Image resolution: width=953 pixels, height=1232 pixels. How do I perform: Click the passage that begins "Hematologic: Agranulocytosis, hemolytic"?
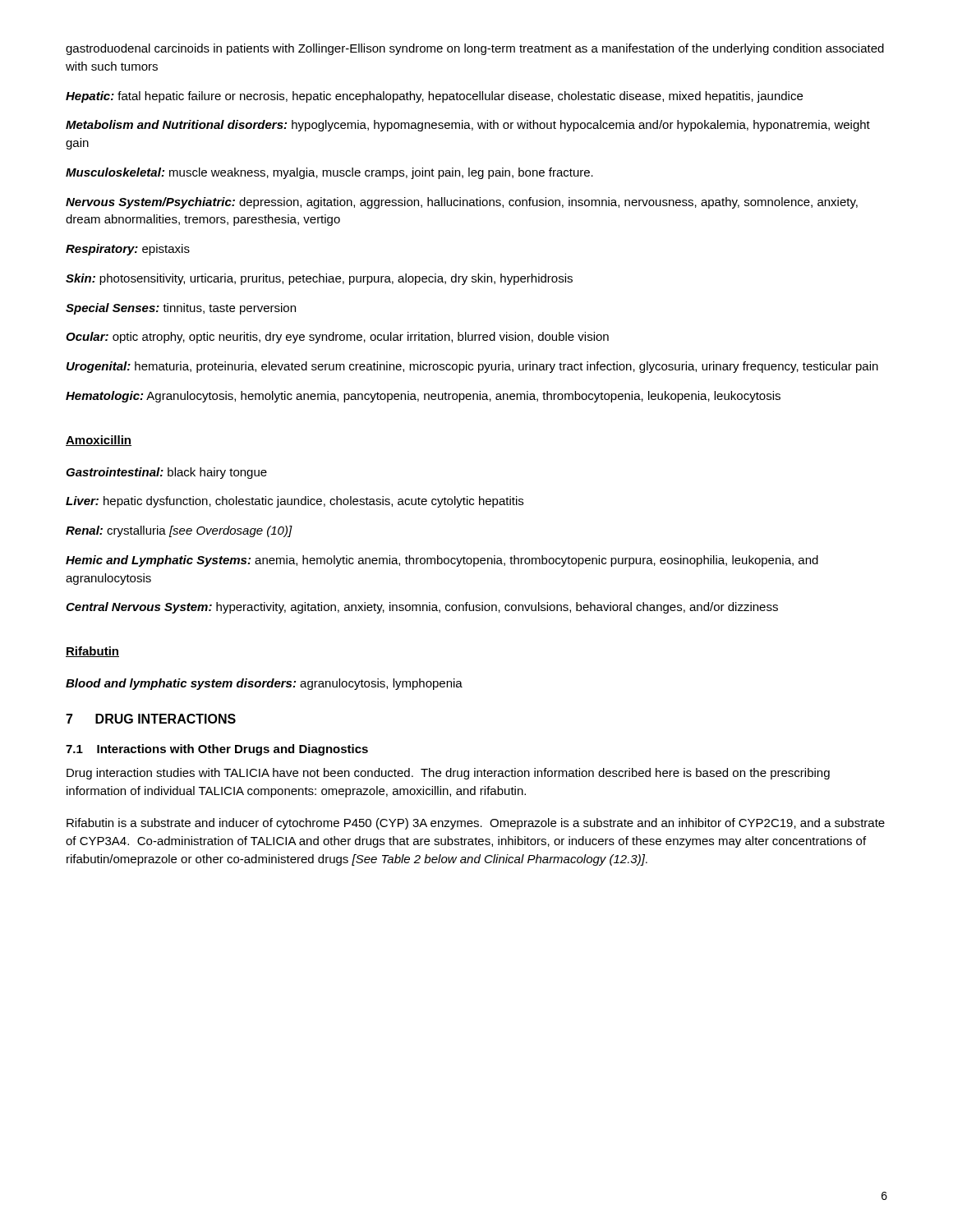(x=423, y=395)
